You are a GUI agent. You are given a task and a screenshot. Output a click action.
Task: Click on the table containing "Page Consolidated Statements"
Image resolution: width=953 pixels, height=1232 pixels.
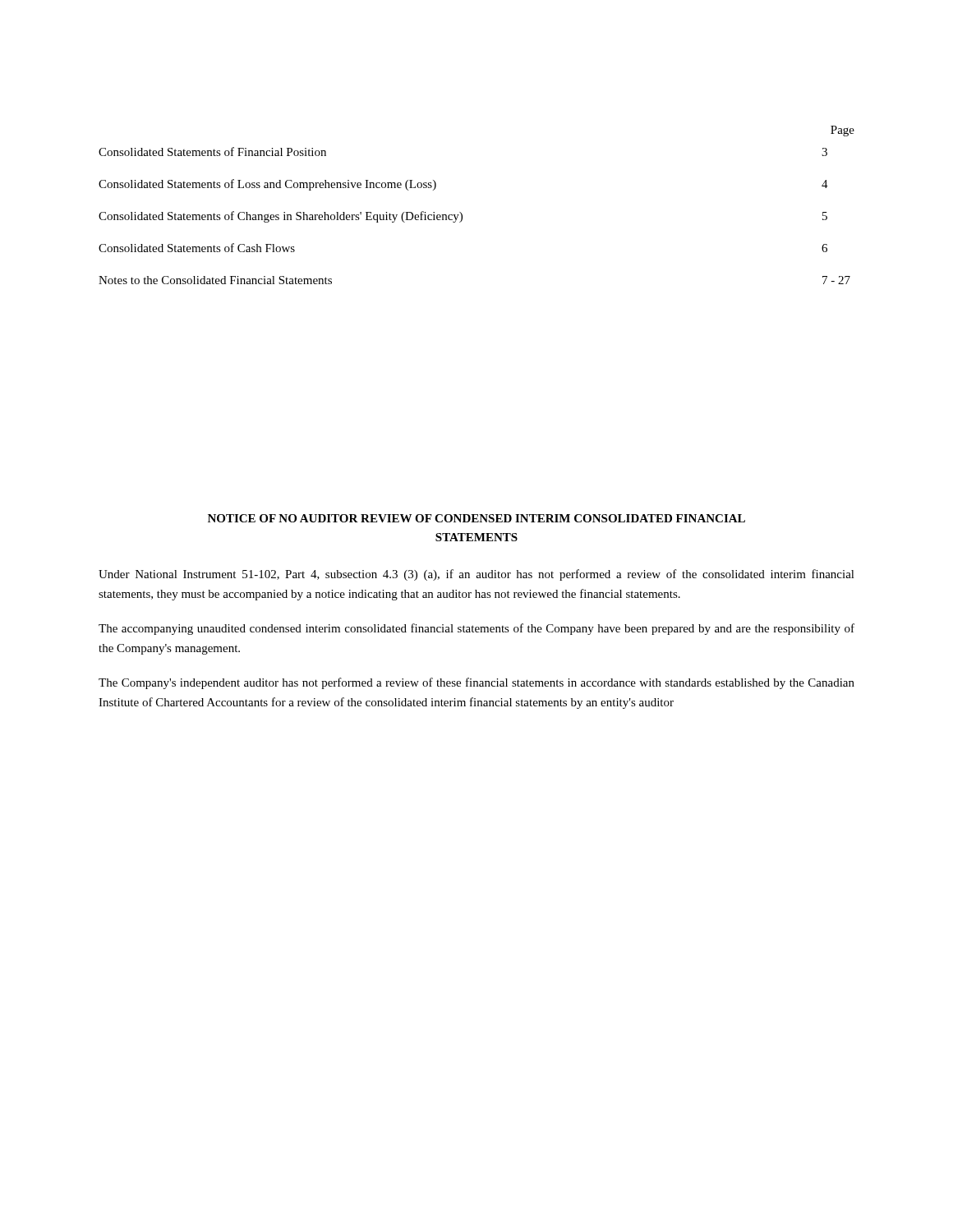pyautogui.click(x=476, y=205)
